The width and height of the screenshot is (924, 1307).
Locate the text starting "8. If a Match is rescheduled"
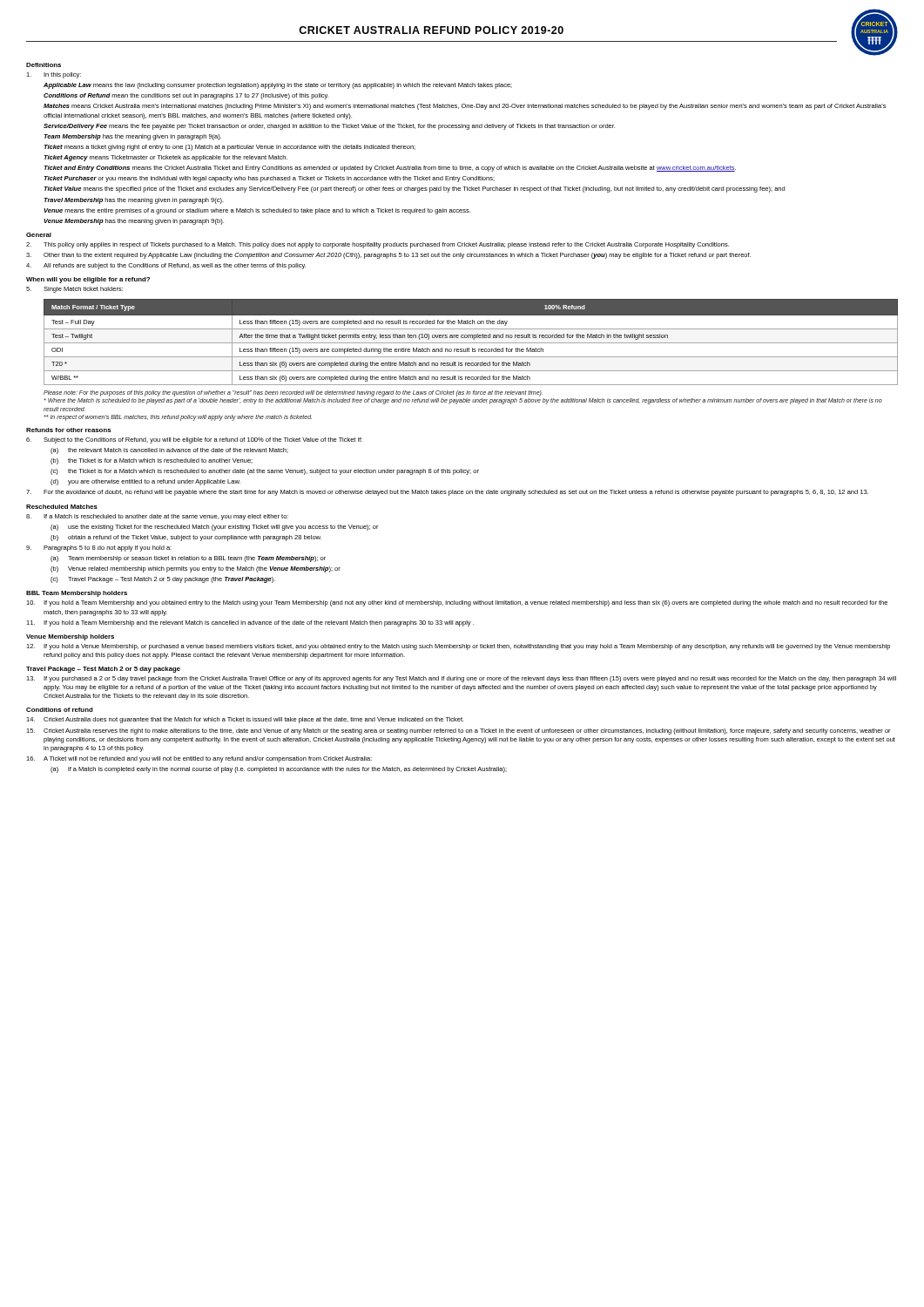pyautogui.click(x=157, y=517)
